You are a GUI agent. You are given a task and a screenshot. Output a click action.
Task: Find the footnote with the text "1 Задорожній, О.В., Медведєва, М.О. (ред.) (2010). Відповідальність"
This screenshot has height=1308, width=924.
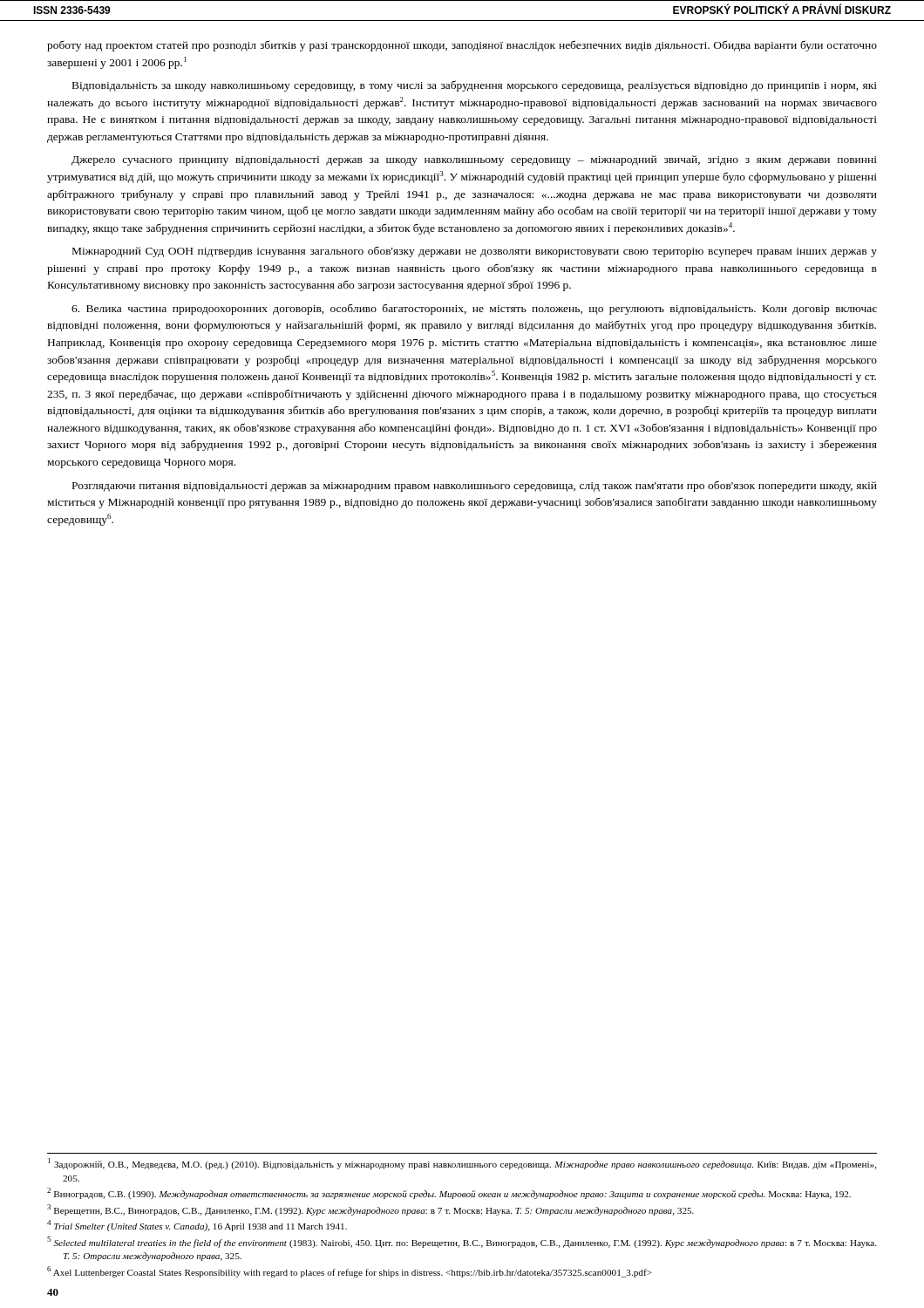tap(462, 1172)
